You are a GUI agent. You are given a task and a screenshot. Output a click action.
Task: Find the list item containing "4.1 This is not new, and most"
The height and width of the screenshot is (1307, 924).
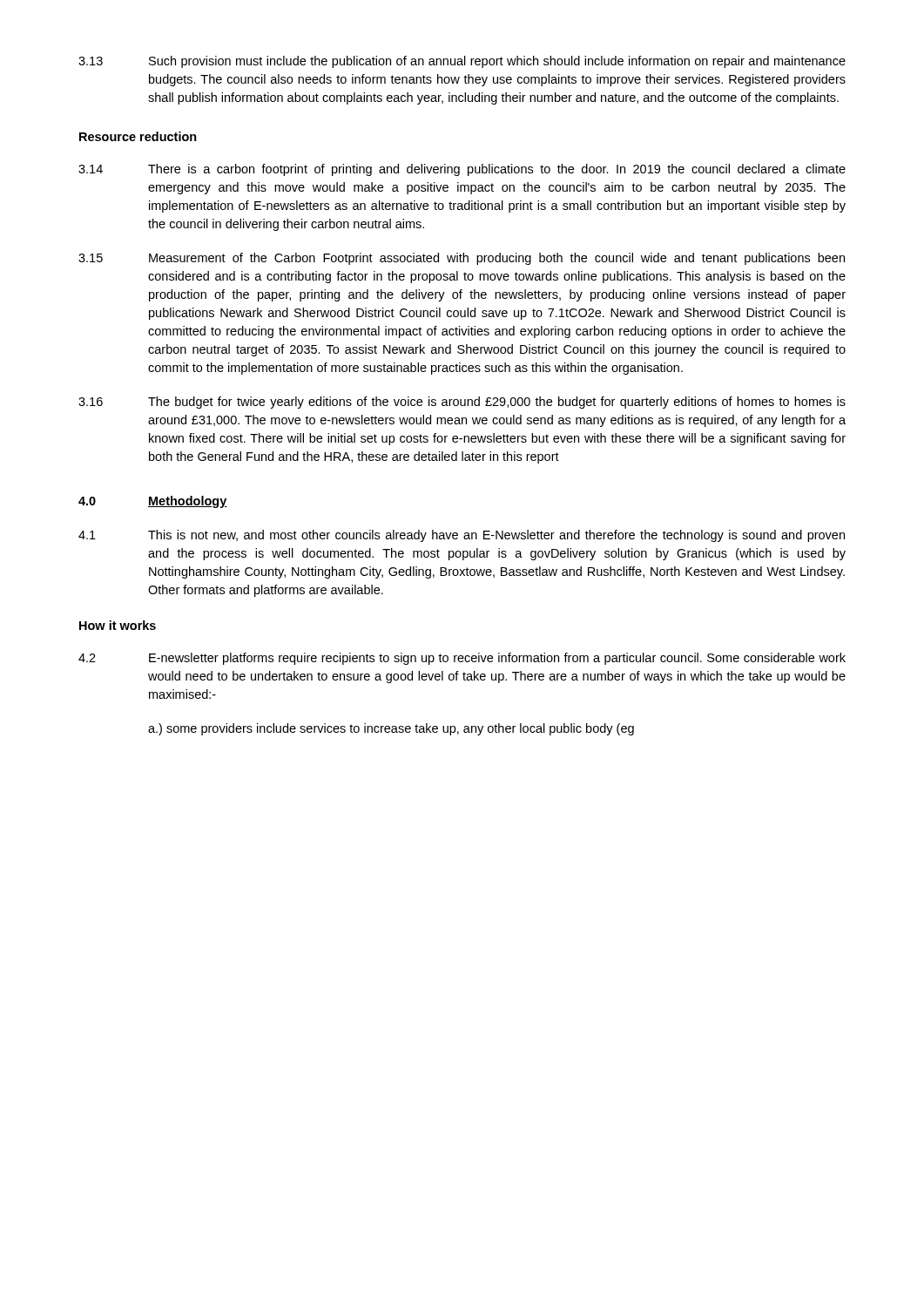pyautogui.click(x=462, y=563)
